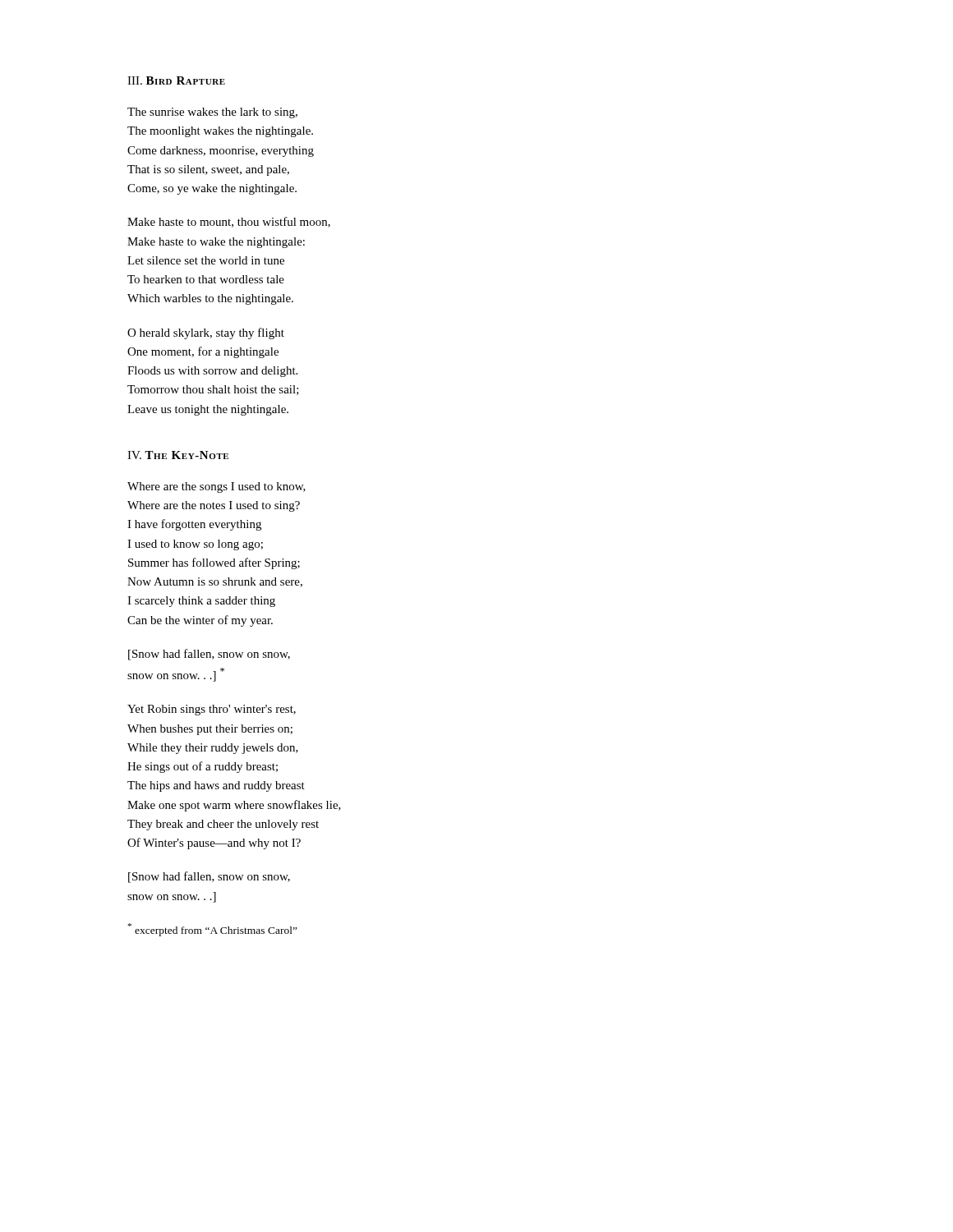Find the block on this page that starts "Make haste to mount, thou"
The width and height of the screenshot is (953, 1232).
[x=229, y=222]
